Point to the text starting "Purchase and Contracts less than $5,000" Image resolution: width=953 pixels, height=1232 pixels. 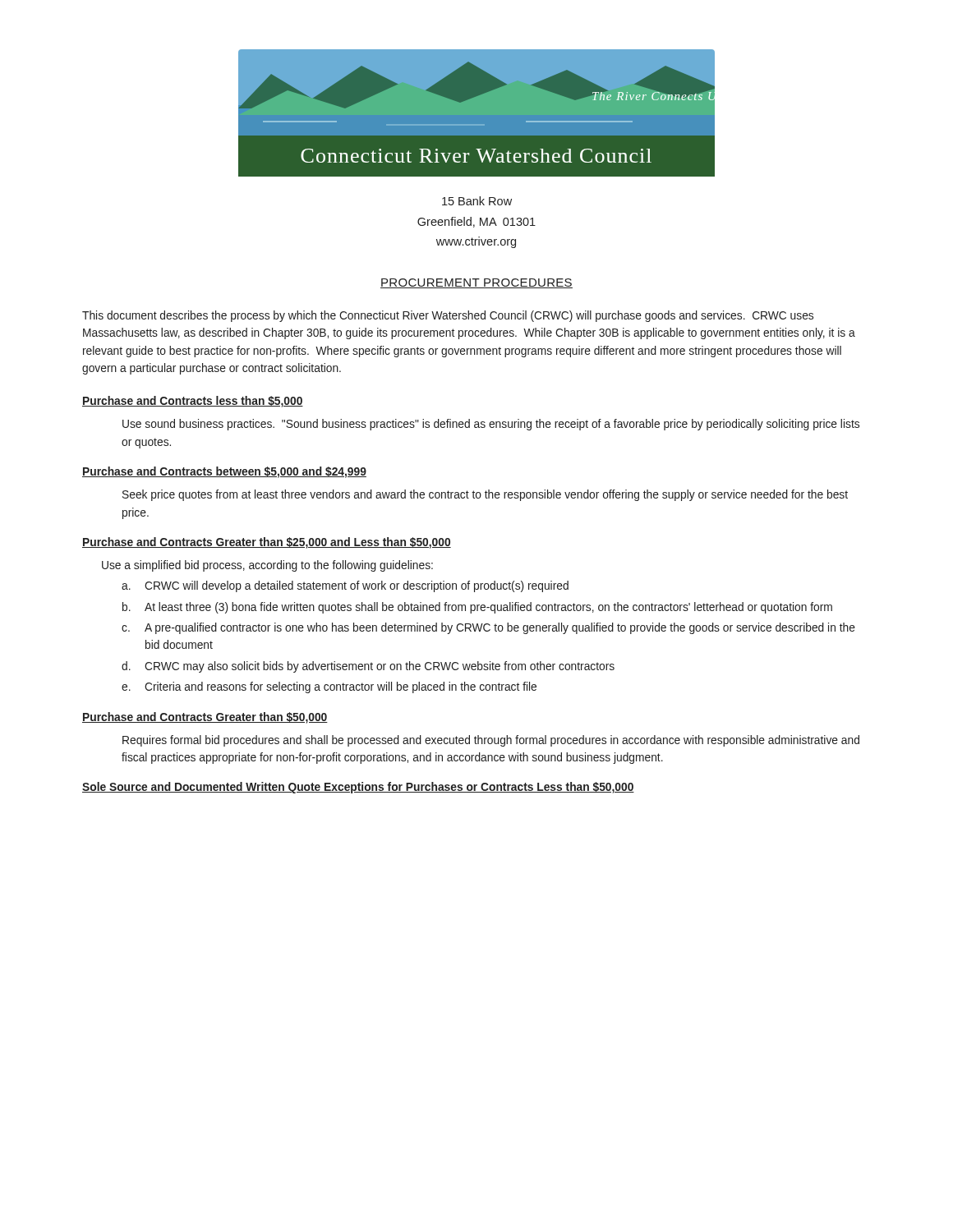[192, 402]
